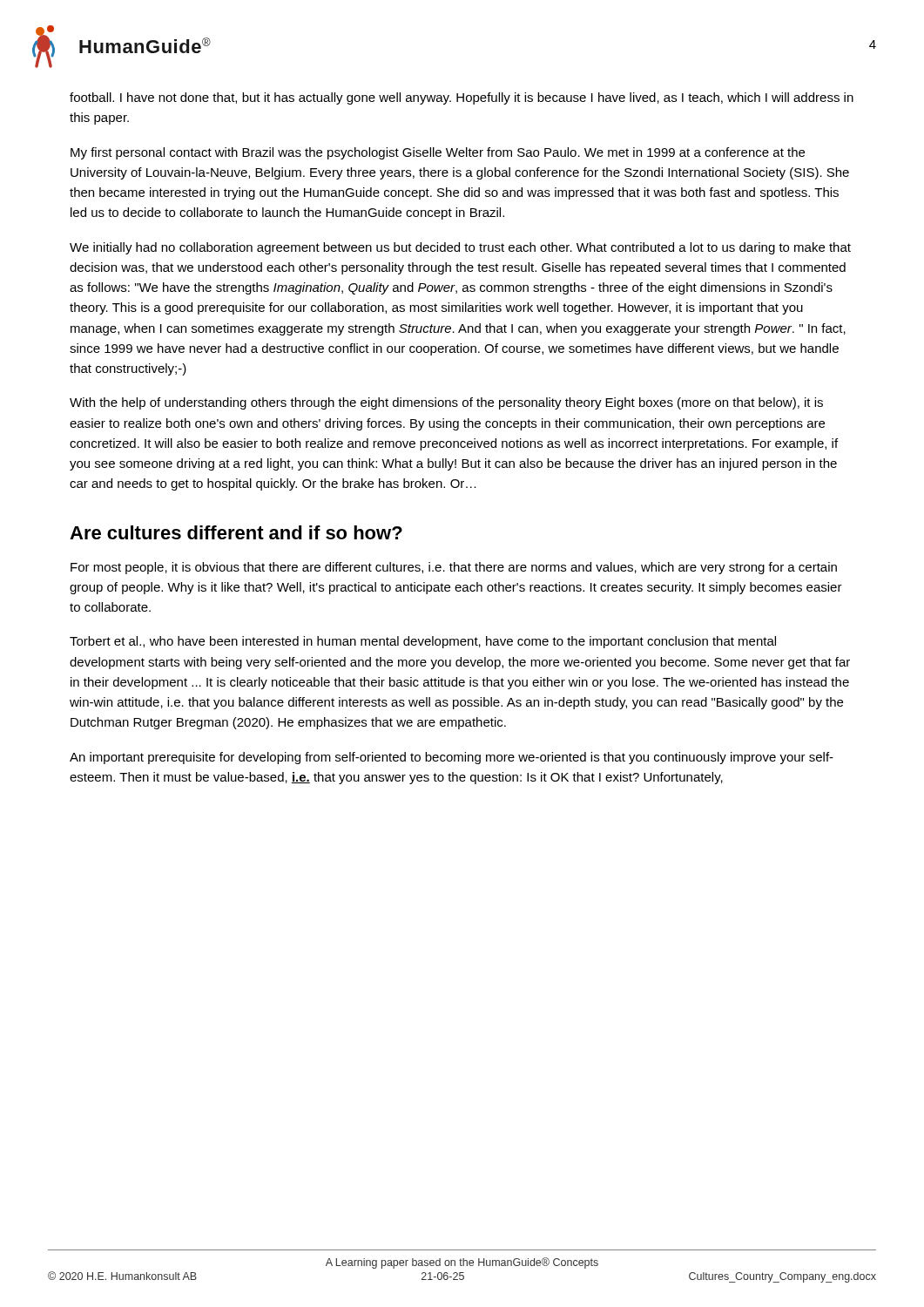The width and height of the screenshot is (924, 1307).
Task: Select the text block with the text "football. I have"
Action: click(462, 107)
